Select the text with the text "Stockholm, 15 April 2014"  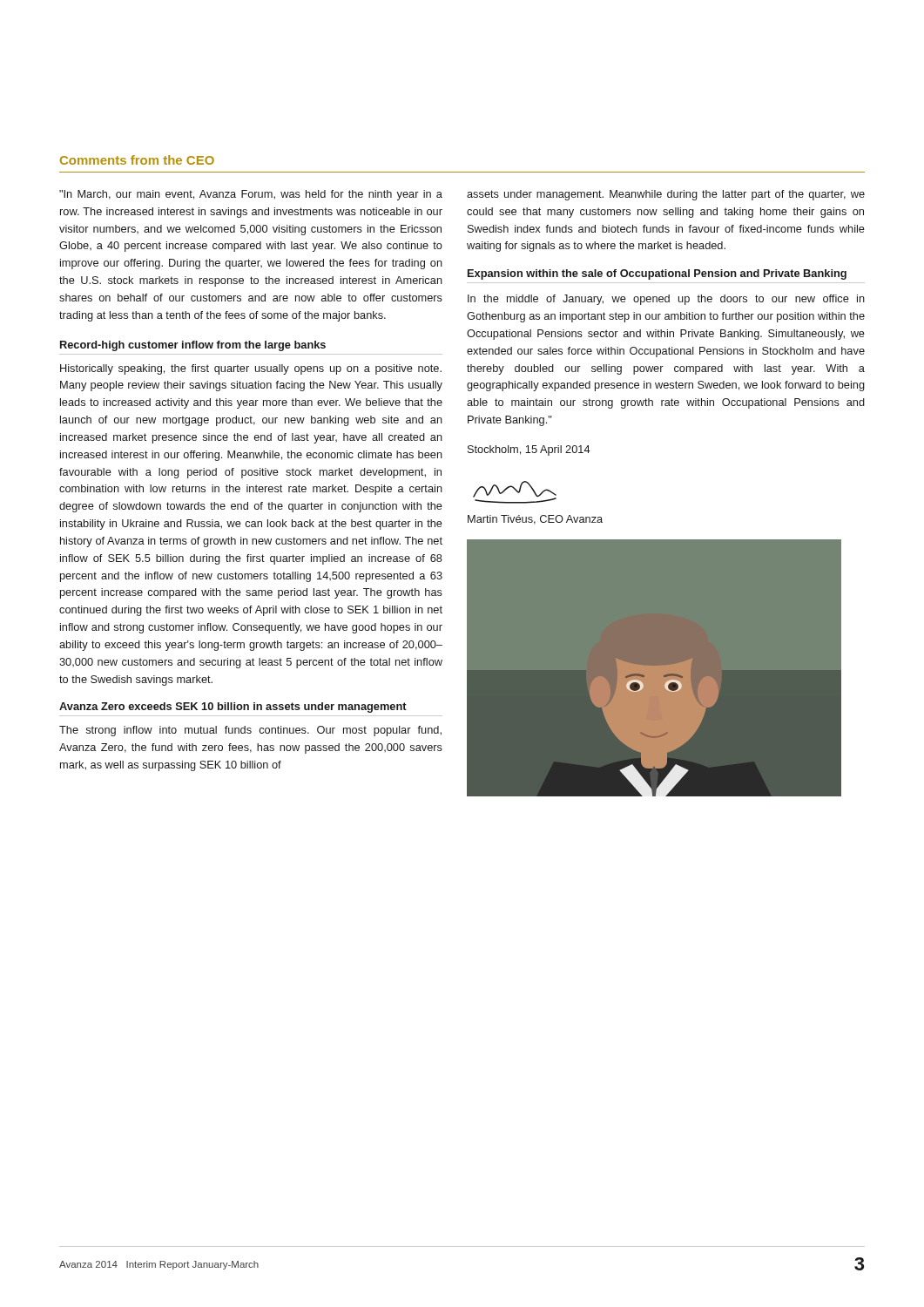pyautogui.click(x=528, y=449)
